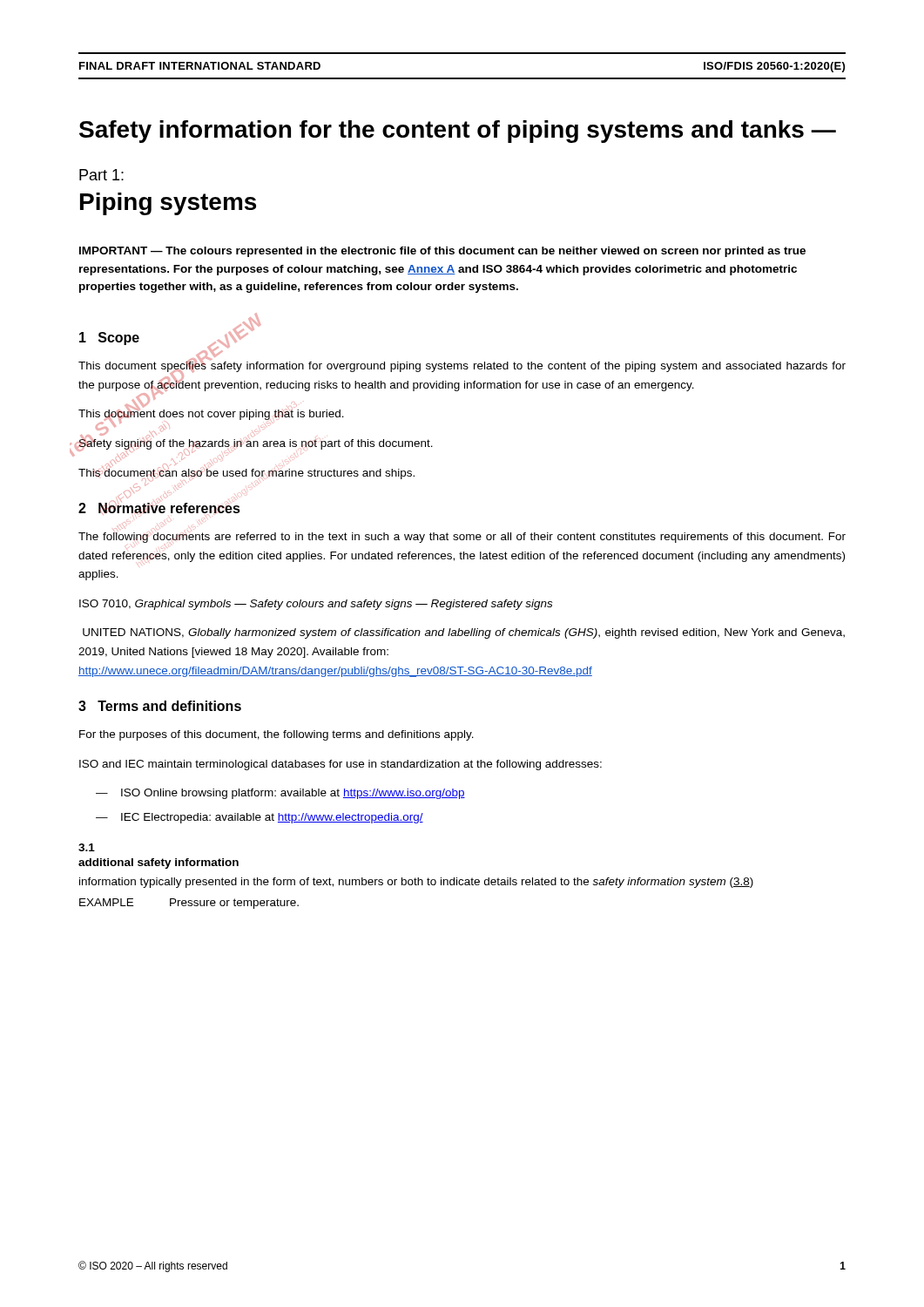The width and height of the screenshot is (924, 1307).
Task: Where does it say "Part 1: Piping systems"?
Action: (101, 175)
